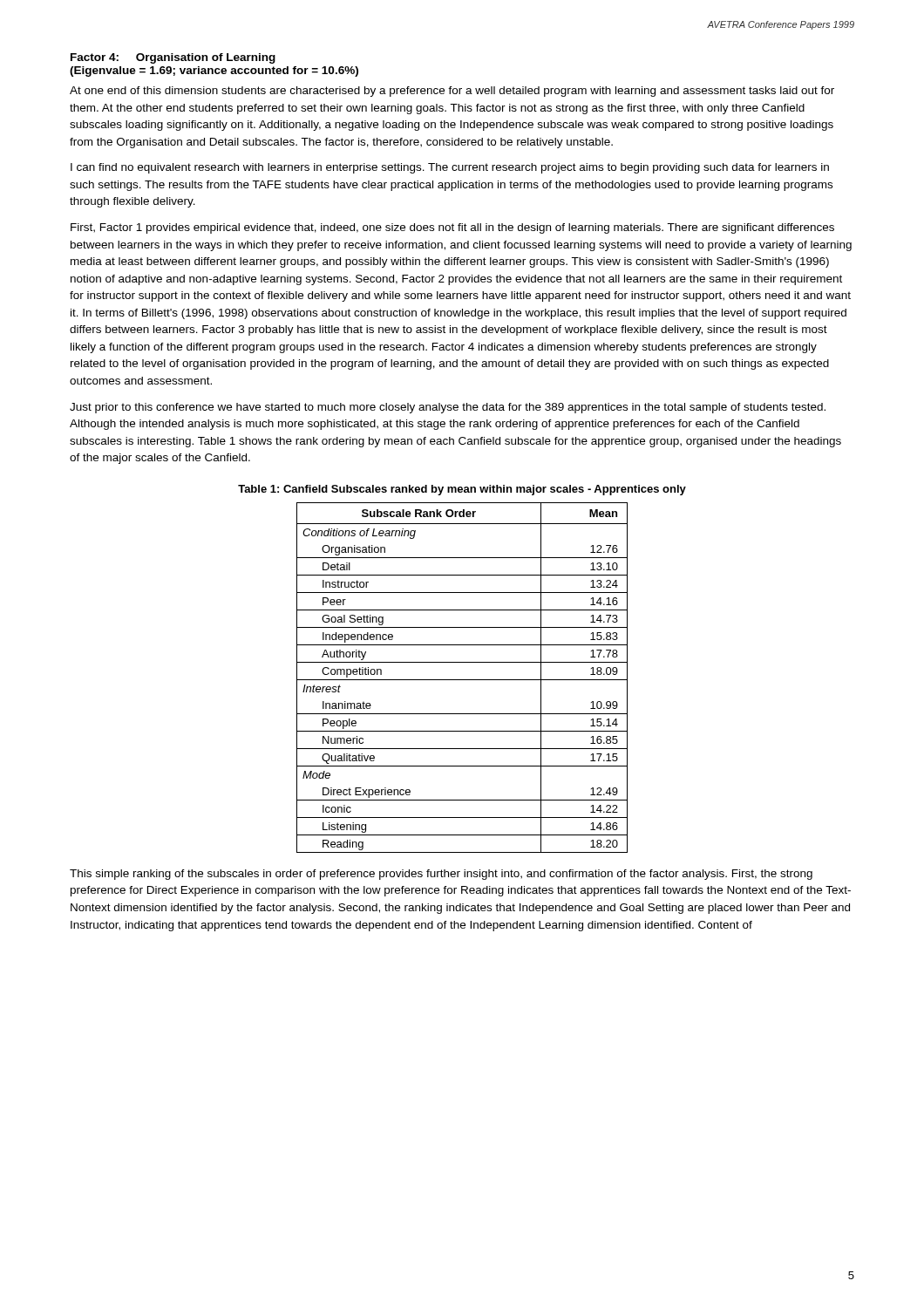924x1308 pixels.
Task: Select the table that reads "Direct Experience"
Action: point(462,677)
